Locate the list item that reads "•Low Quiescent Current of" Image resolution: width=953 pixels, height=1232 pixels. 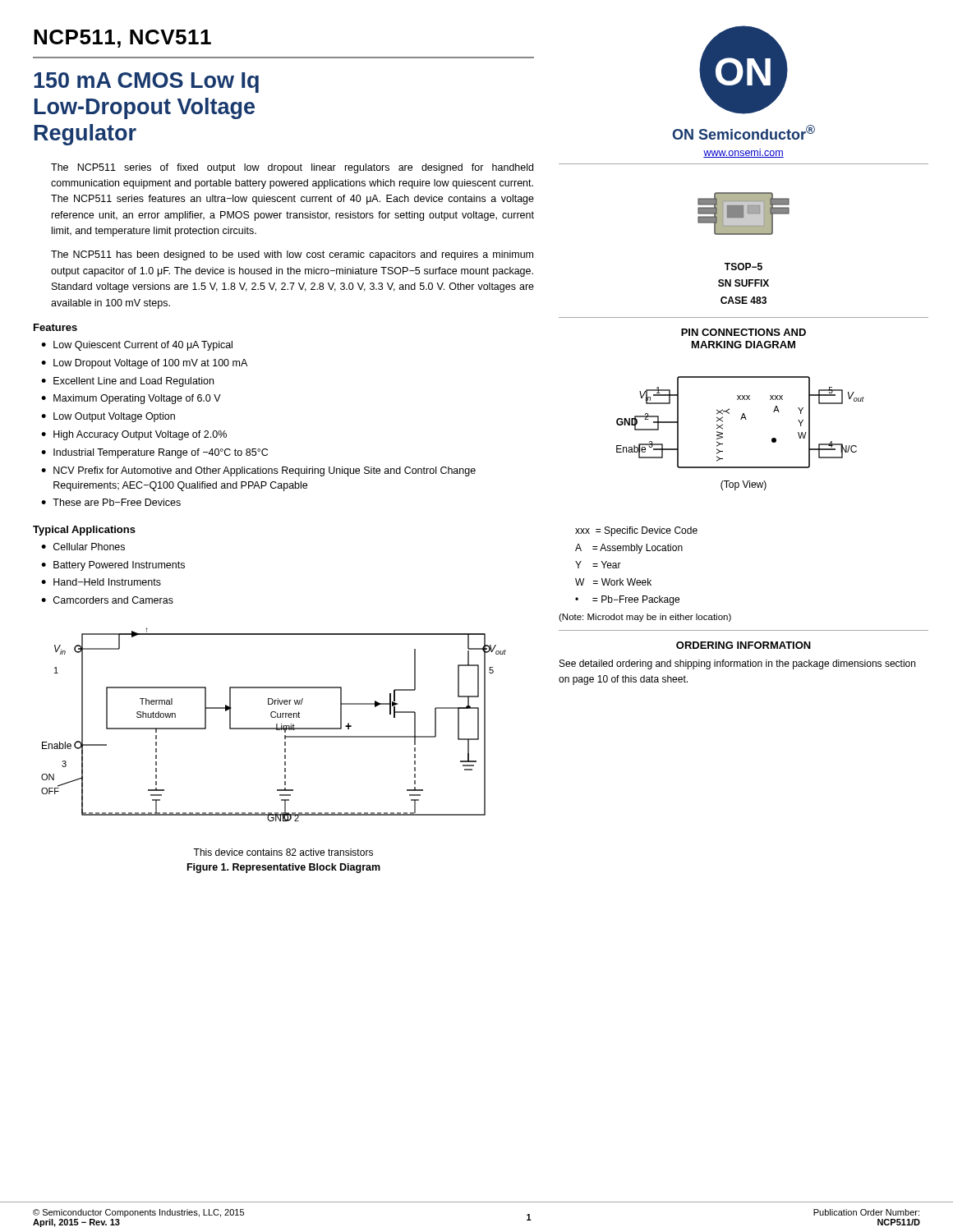pyautogui.click(x=137, y=346)
